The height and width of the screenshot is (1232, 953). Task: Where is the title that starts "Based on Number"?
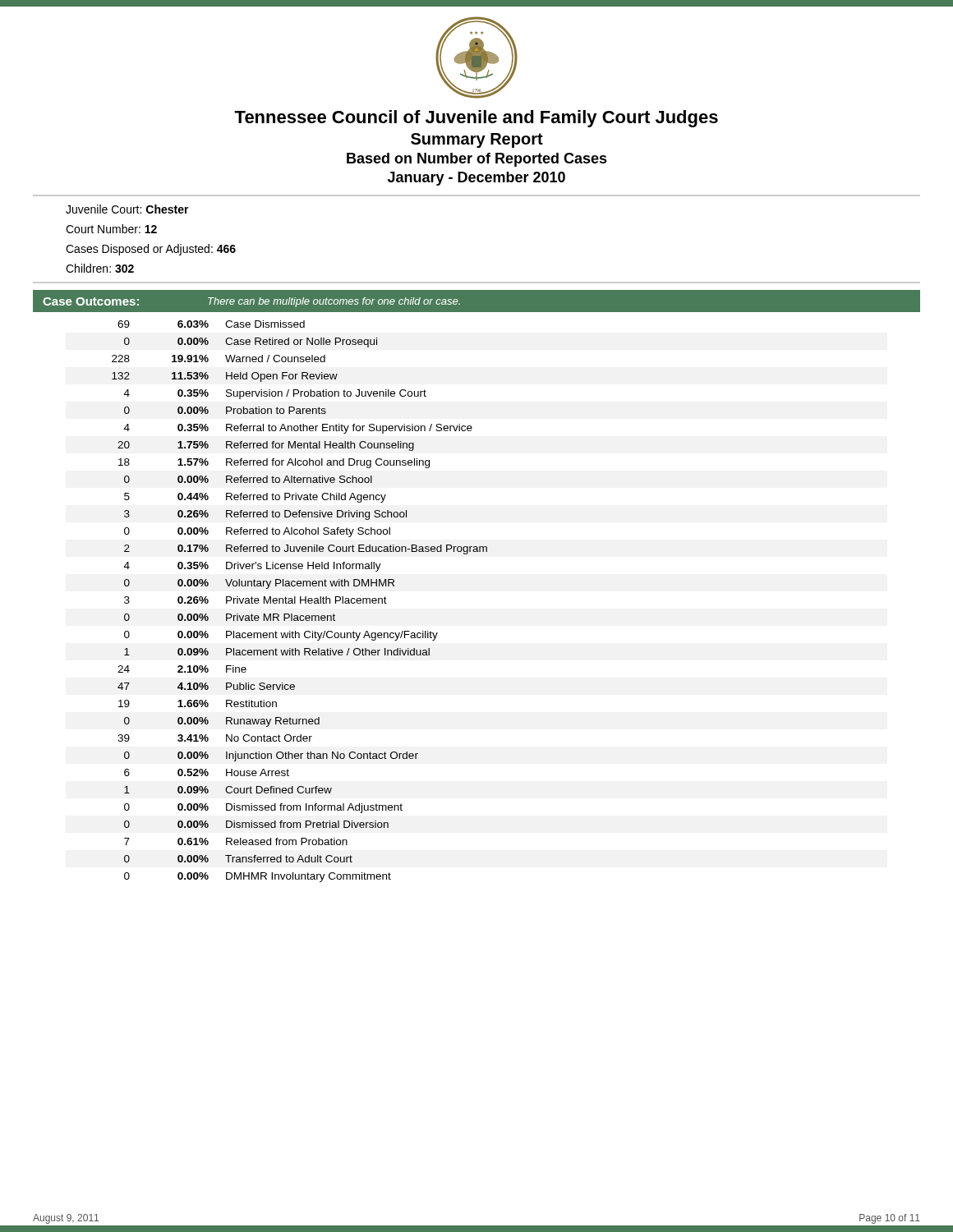pos(476,158)
